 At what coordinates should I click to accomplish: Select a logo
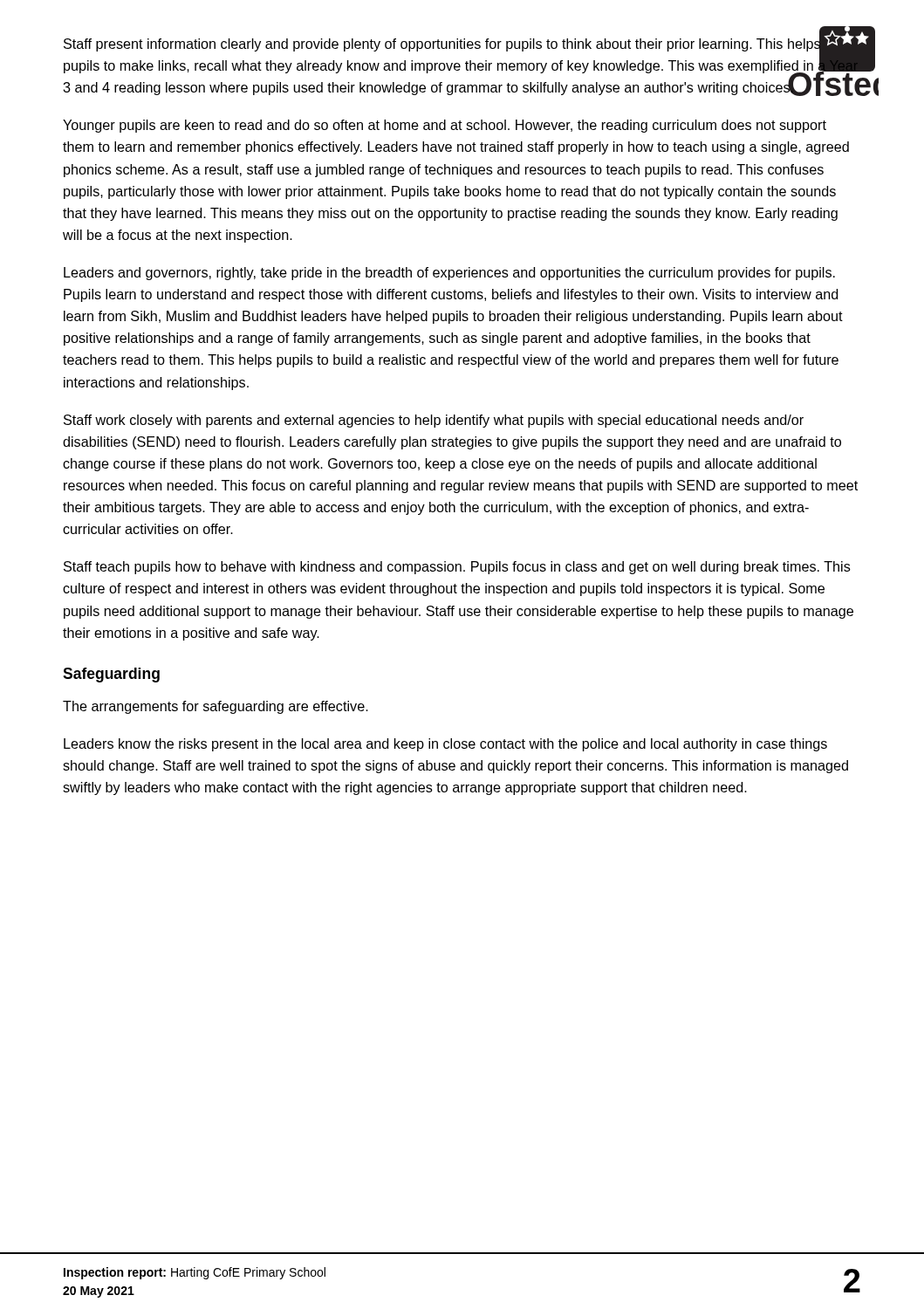(x=831, y=64)
